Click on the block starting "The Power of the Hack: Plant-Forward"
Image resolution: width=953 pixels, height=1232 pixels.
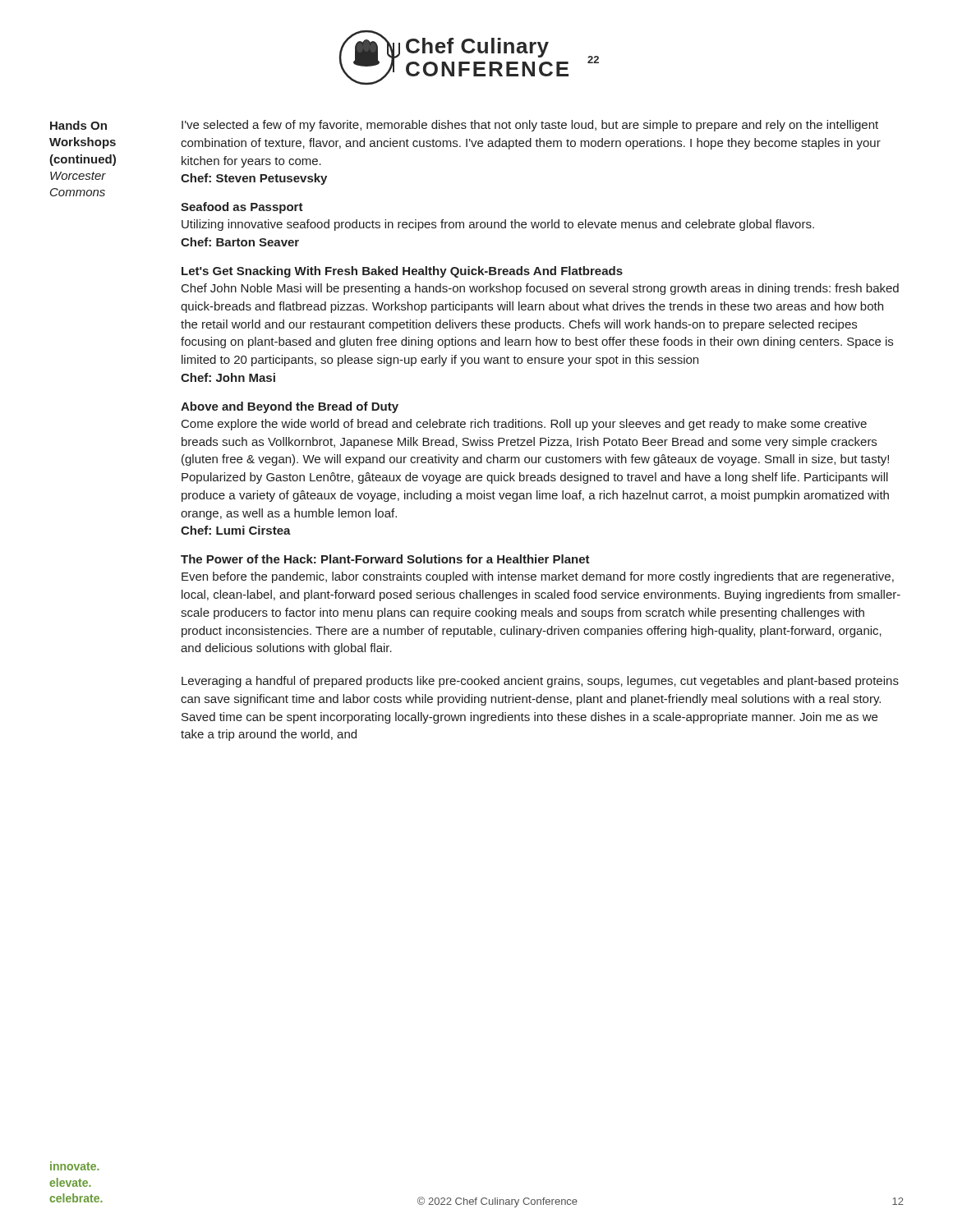pyautogui.click(x=385, y=559)
